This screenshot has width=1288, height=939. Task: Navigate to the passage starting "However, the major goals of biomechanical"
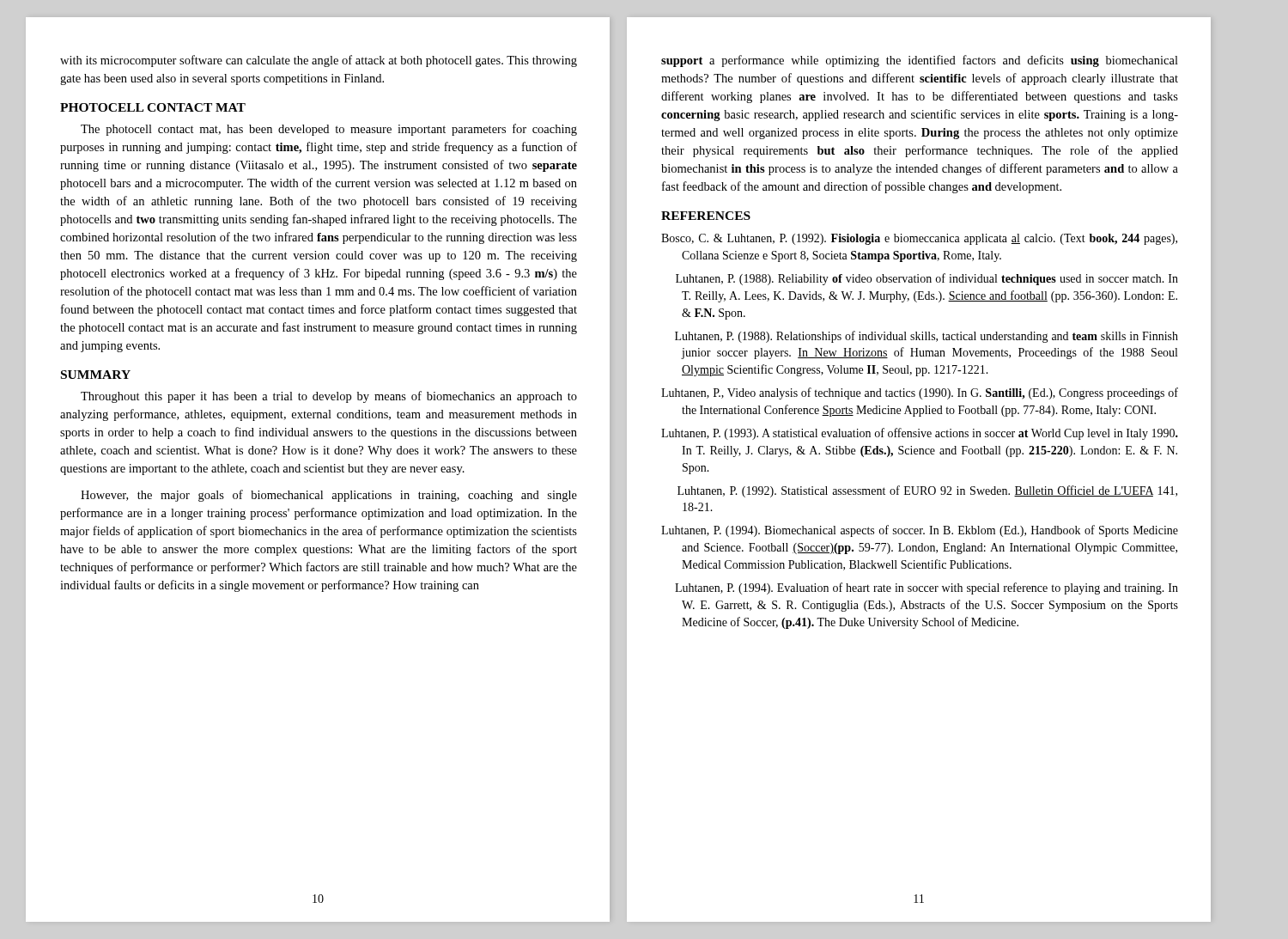coord(319,540)
